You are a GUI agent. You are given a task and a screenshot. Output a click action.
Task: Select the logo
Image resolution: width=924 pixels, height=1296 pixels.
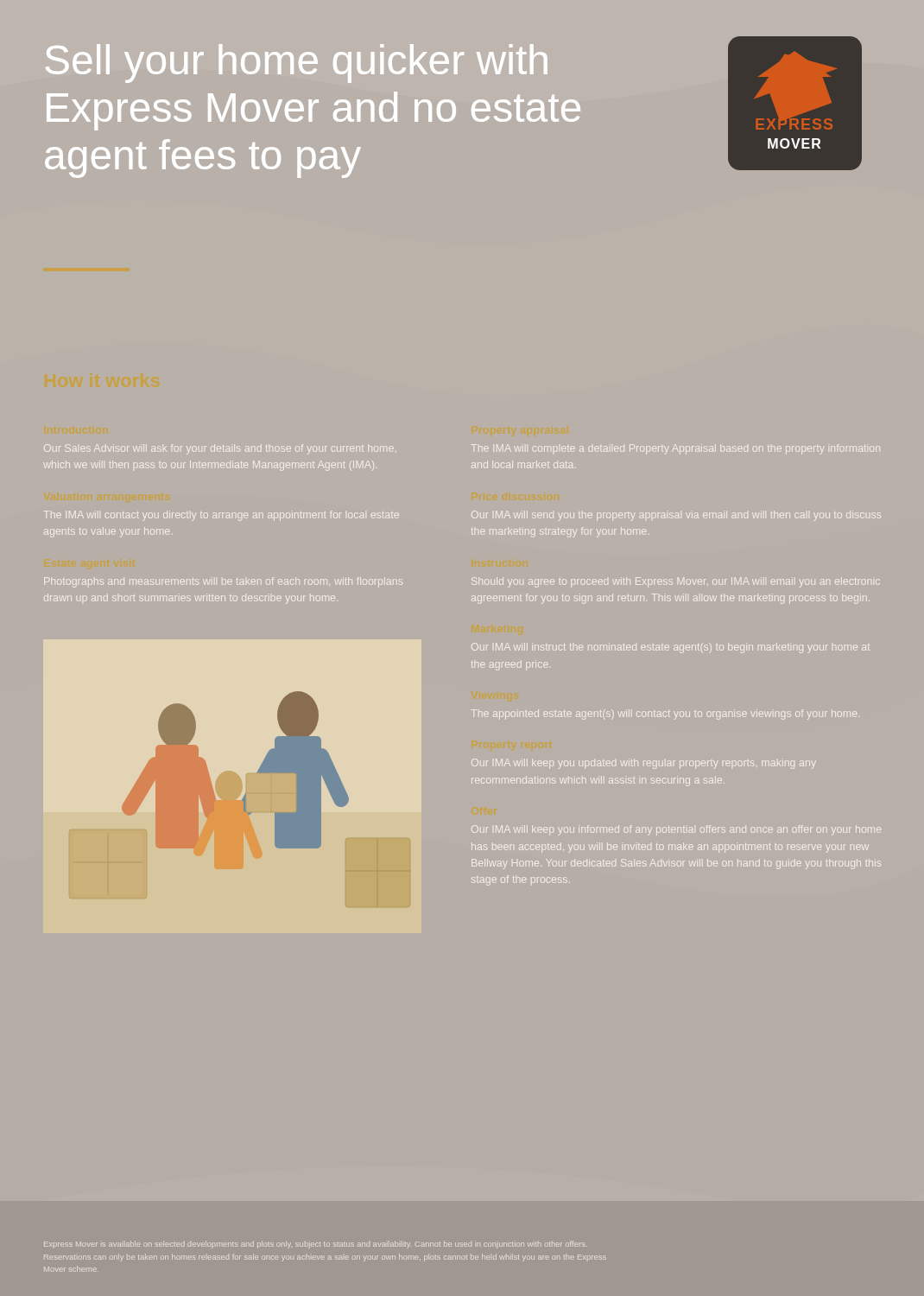(x=794, y=105)
